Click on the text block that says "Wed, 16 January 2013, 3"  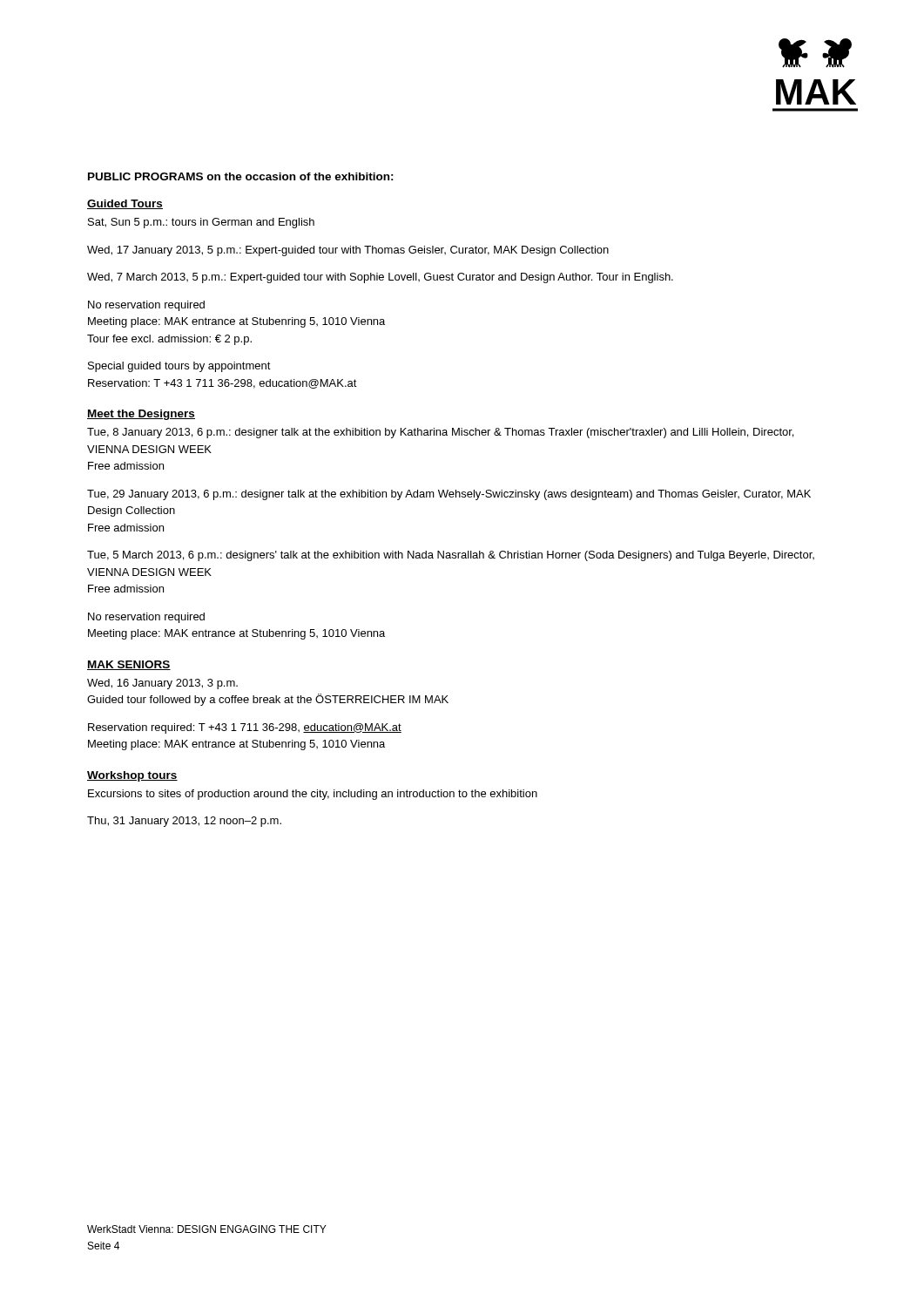(x=268, y=691)
